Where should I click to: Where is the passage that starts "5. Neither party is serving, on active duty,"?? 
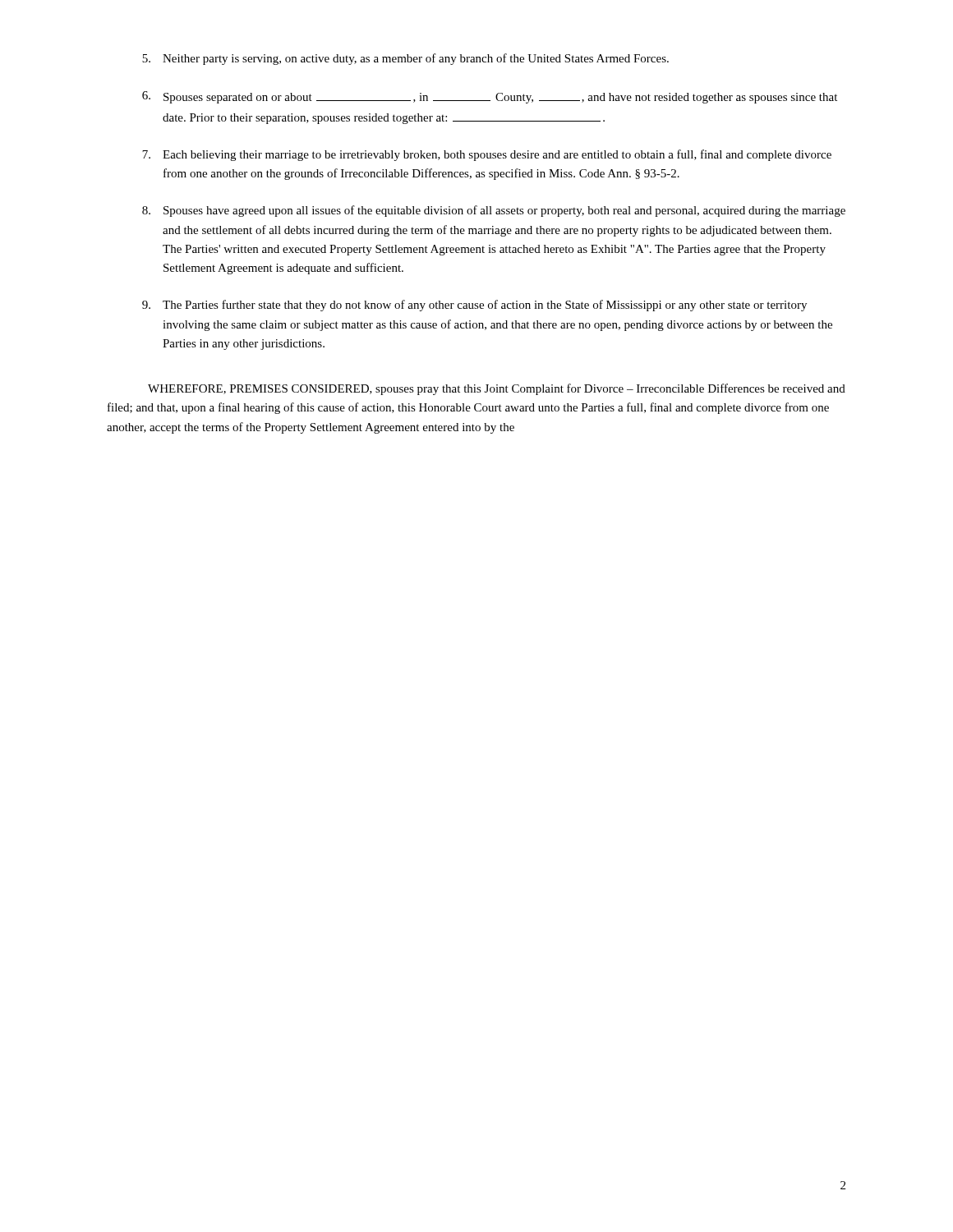point(476,59)
